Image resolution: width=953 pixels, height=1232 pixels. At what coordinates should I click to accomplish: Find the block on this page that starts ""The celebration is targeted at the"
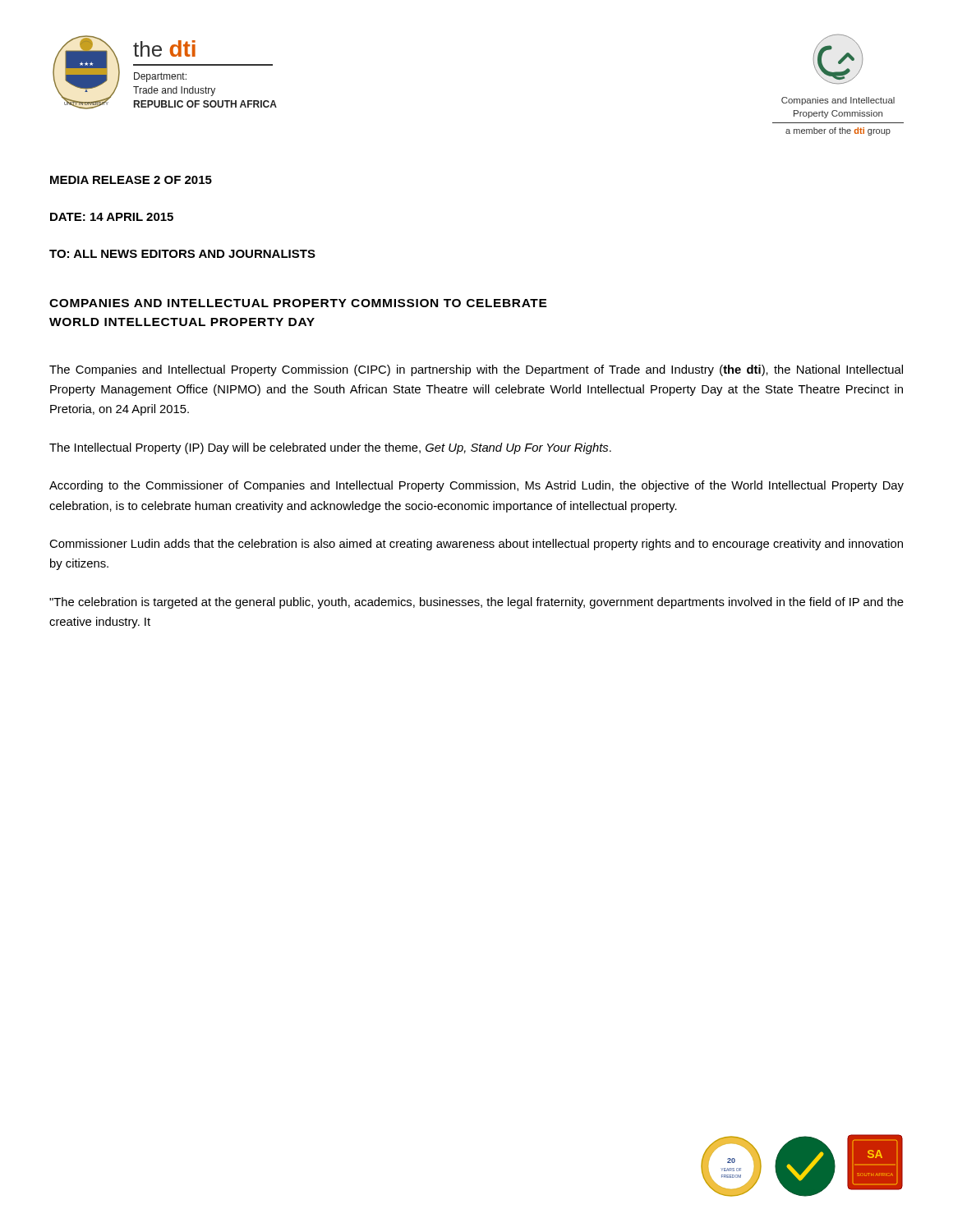click(x=476, y=612)
